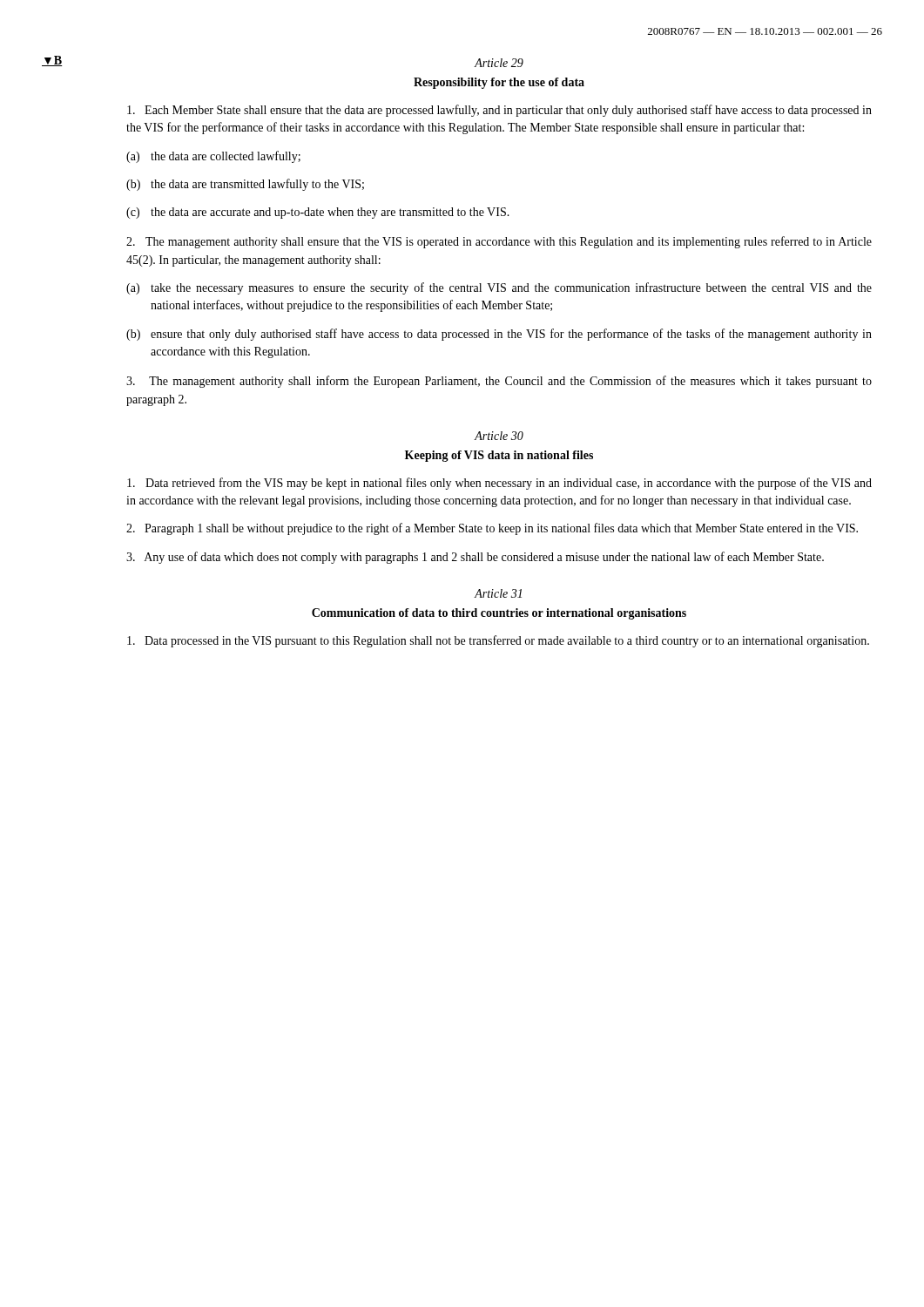Where is the passage that starts "Paragraph 1 shall be without"?
The image size is (924, 1307).
coord(493,529)
